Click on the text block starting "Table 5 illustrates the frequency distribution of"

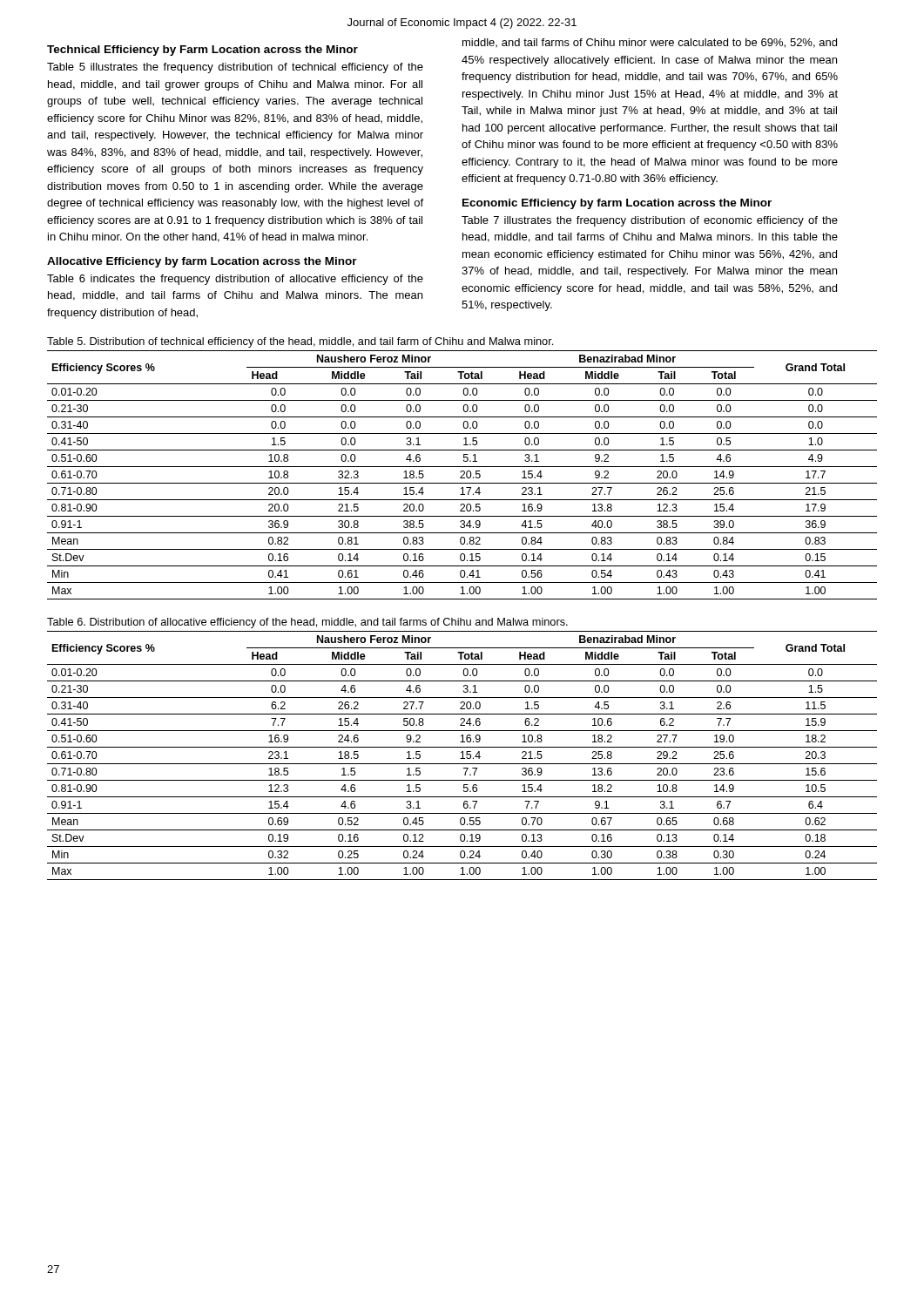click(x=235, y=152)
